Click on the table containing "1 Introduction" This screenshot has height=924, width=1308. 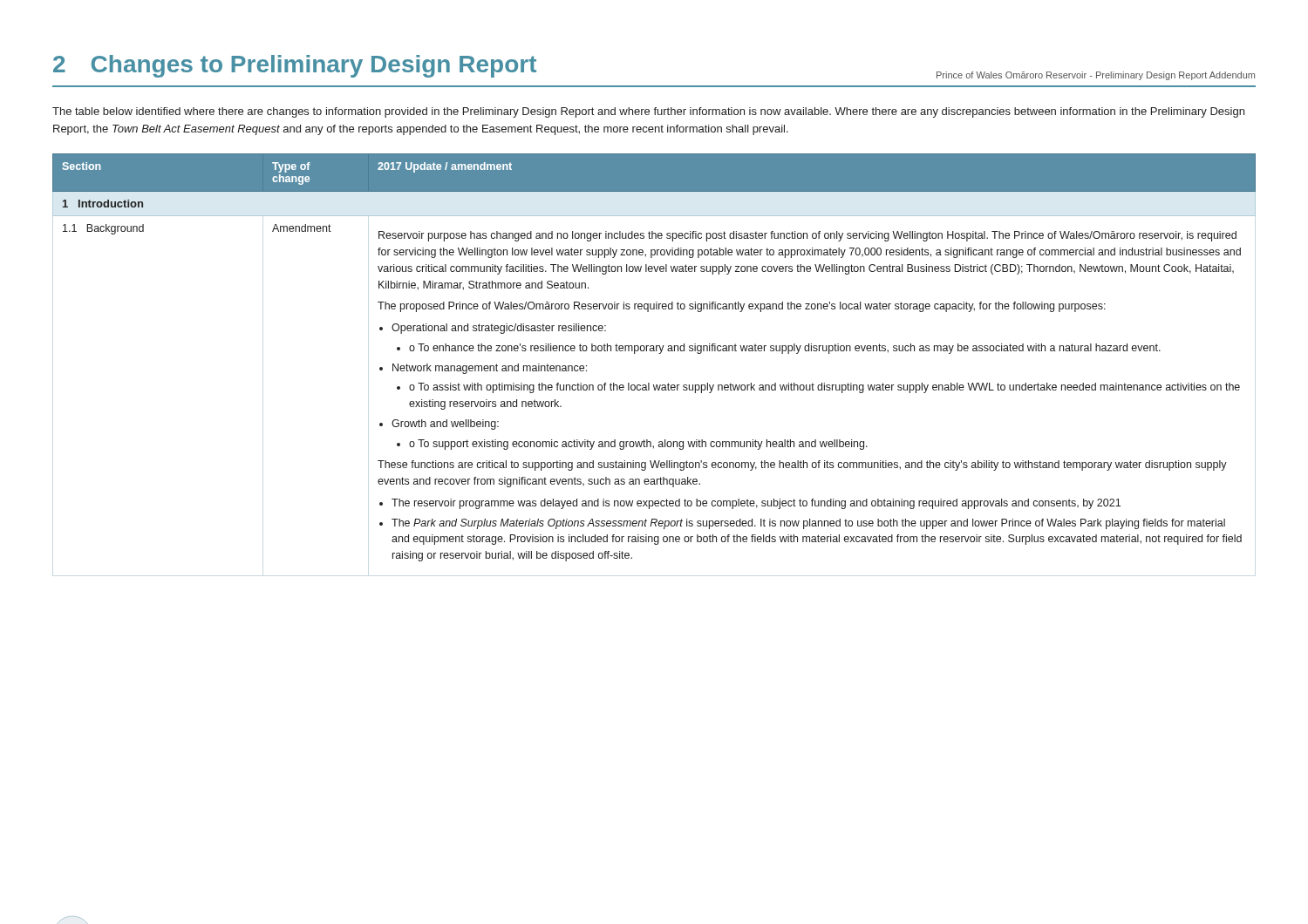(654, 365)
